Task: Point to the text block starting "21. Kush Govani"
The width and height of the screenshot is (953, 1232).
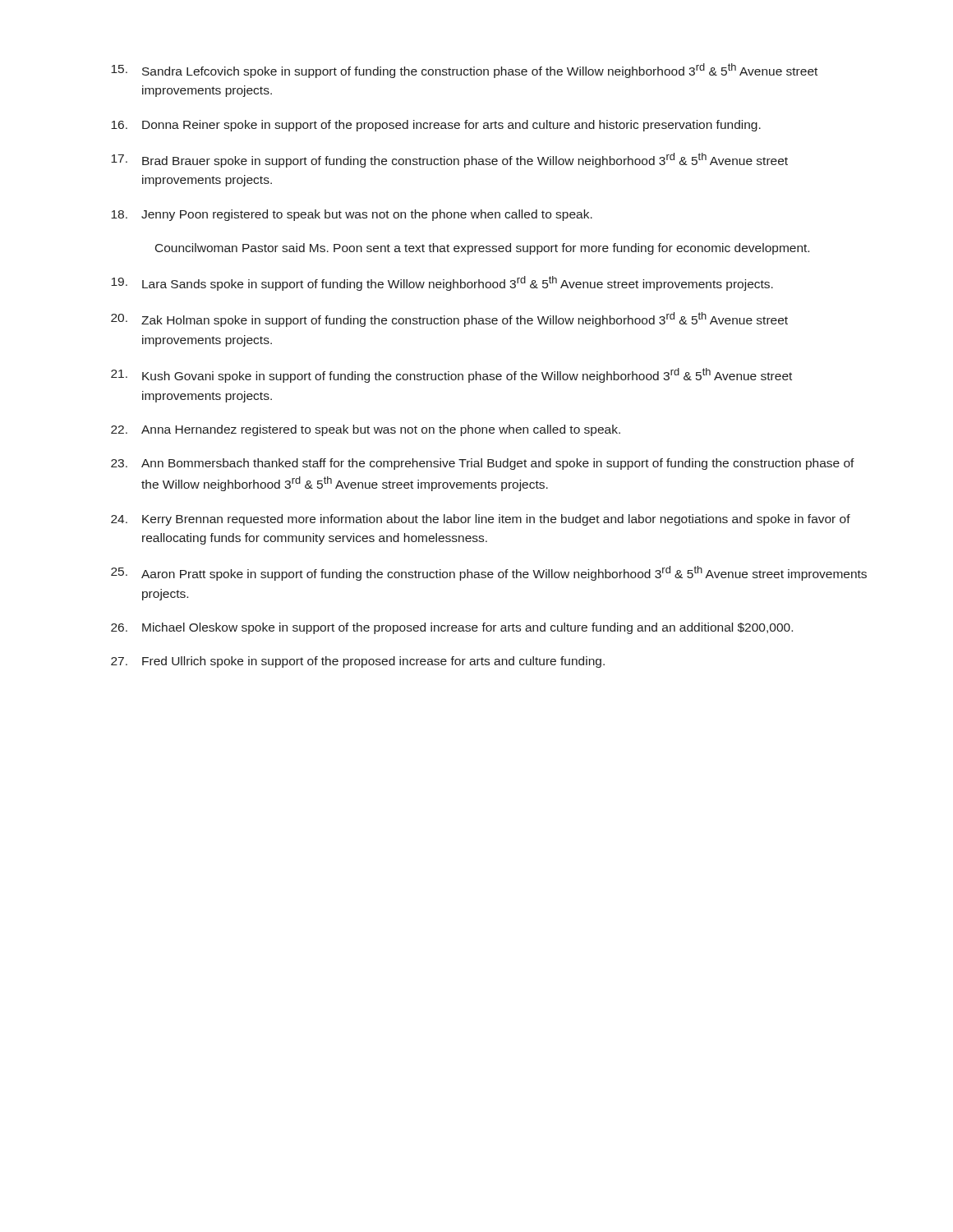Action: (485, 384)
